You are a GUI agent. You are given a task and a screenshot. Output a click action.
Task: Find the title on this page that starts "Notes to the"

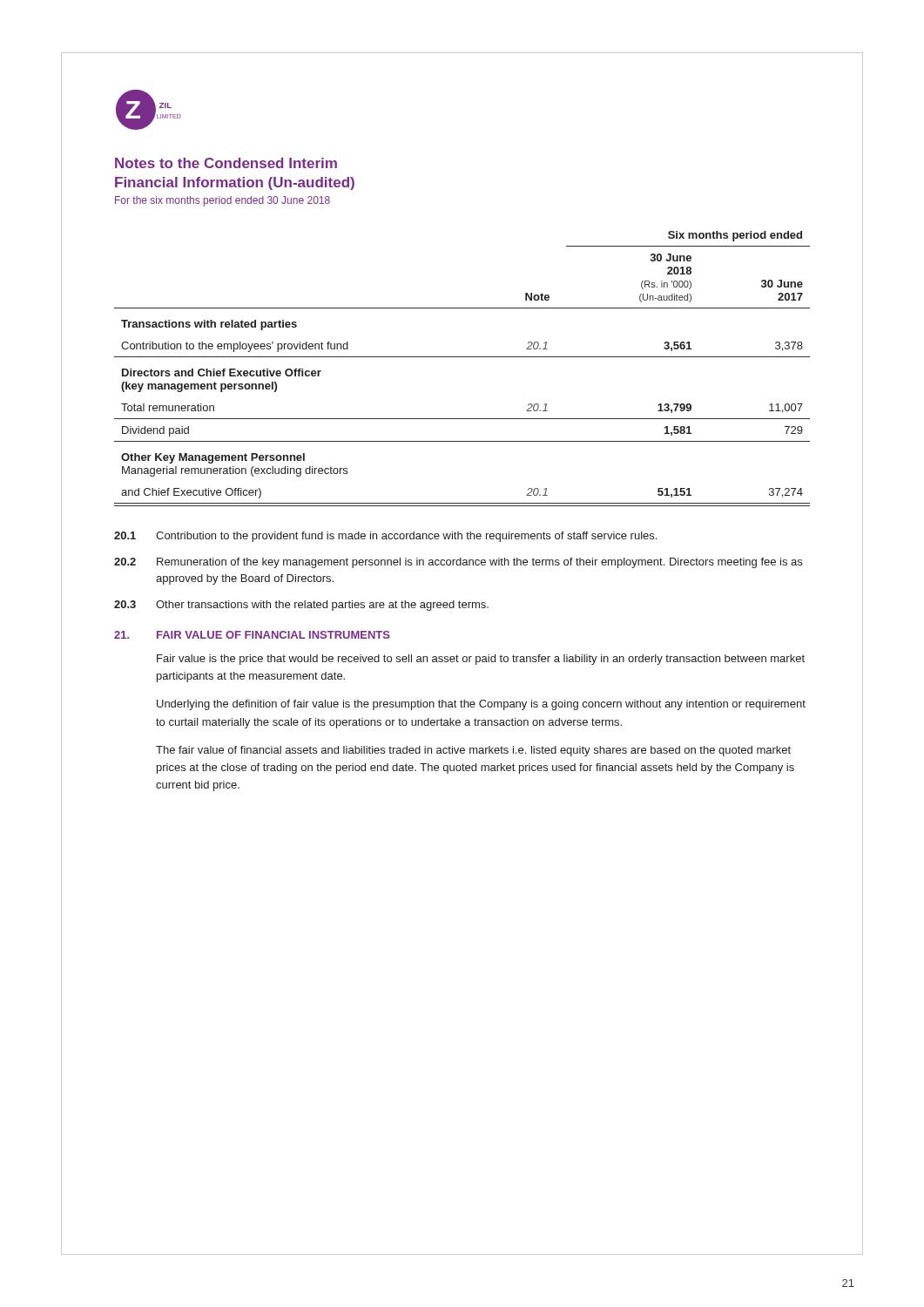click(x=226, y=163)
